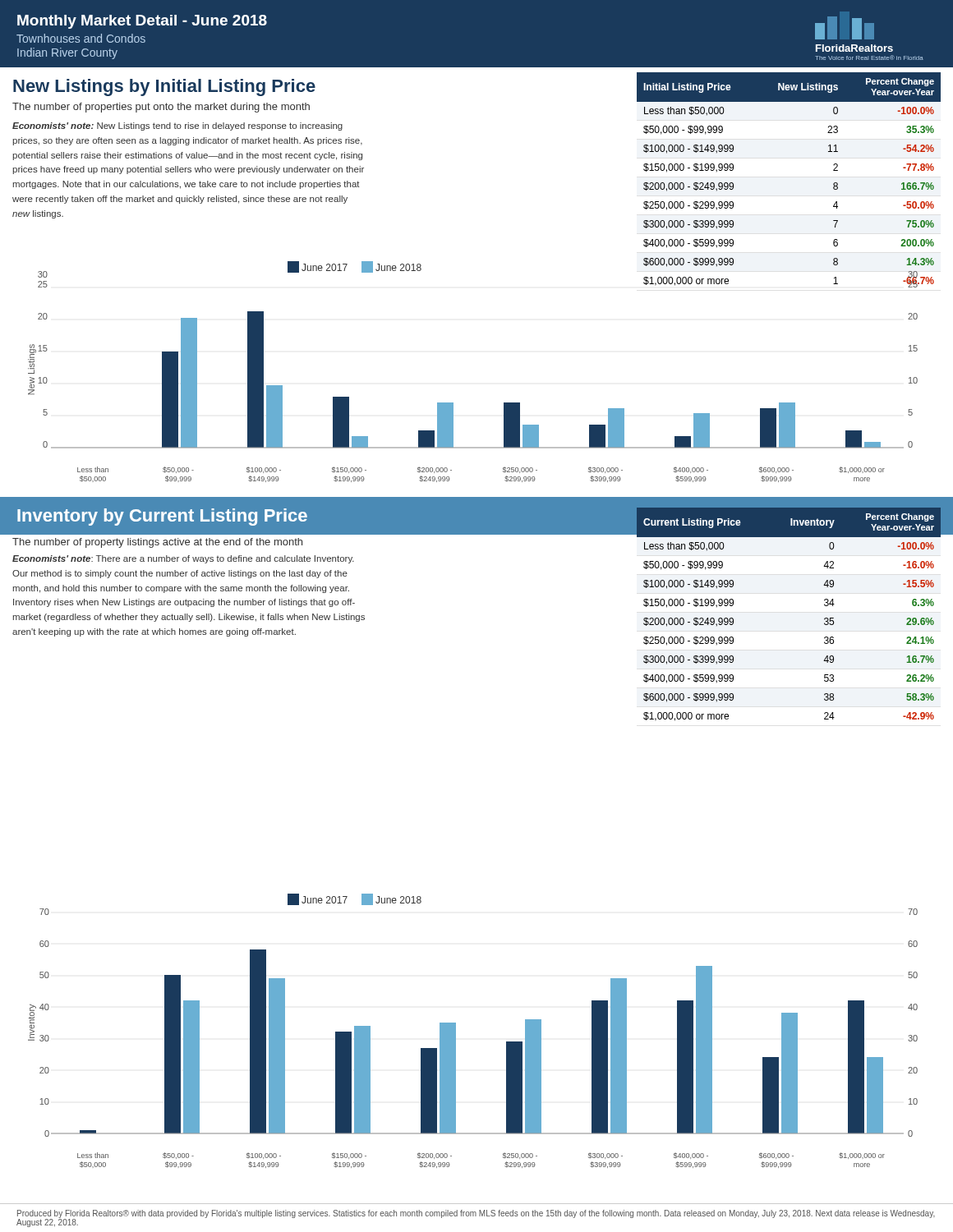Screen dimensions: 1232x953
Task: Click the title that begins "New Listings by Initial"
Action: pyautogui.click(x=164, y=86)
